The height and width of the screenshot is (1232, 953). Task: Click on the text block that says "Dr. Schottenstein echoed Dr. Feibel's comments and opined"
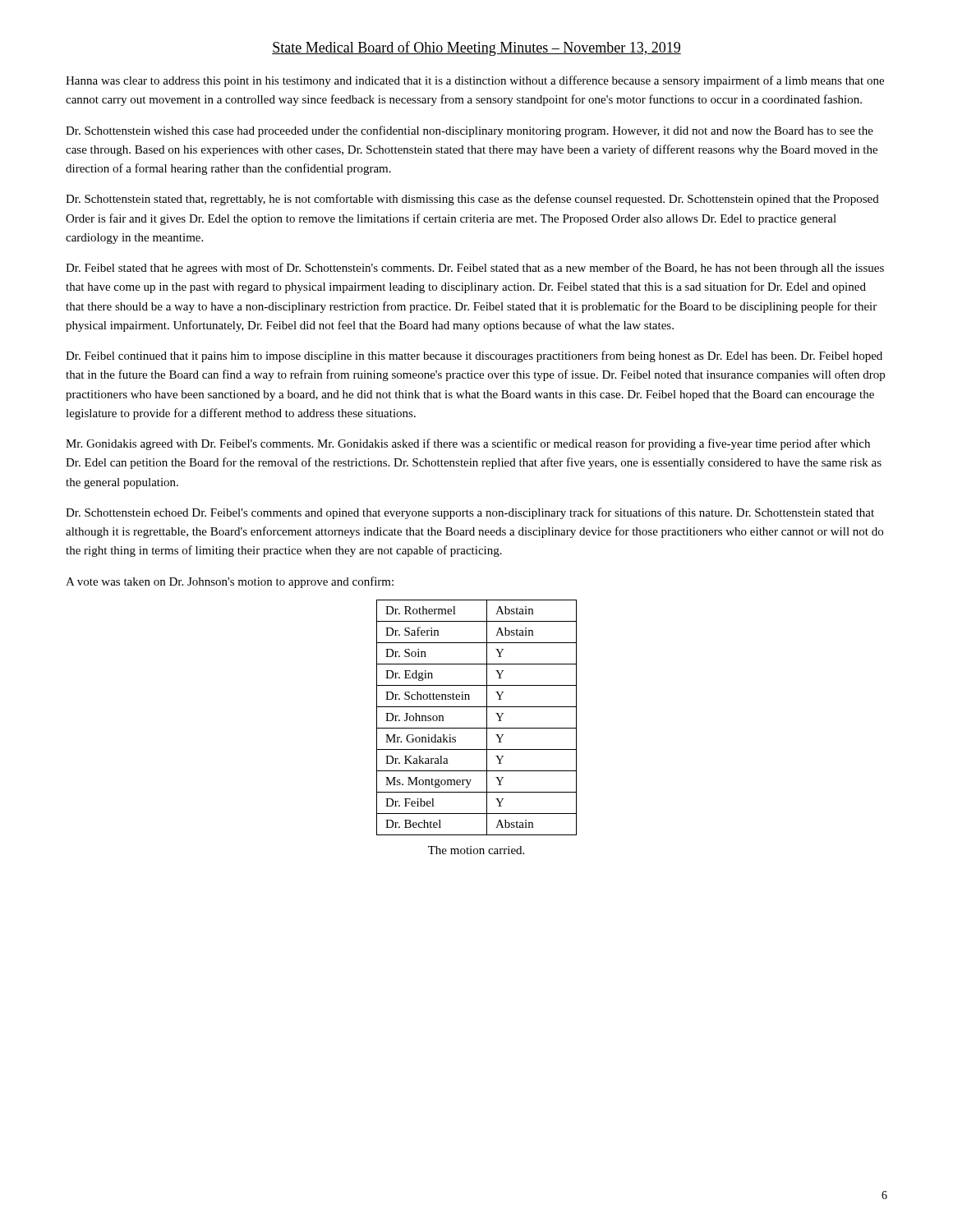coord(475,531)
